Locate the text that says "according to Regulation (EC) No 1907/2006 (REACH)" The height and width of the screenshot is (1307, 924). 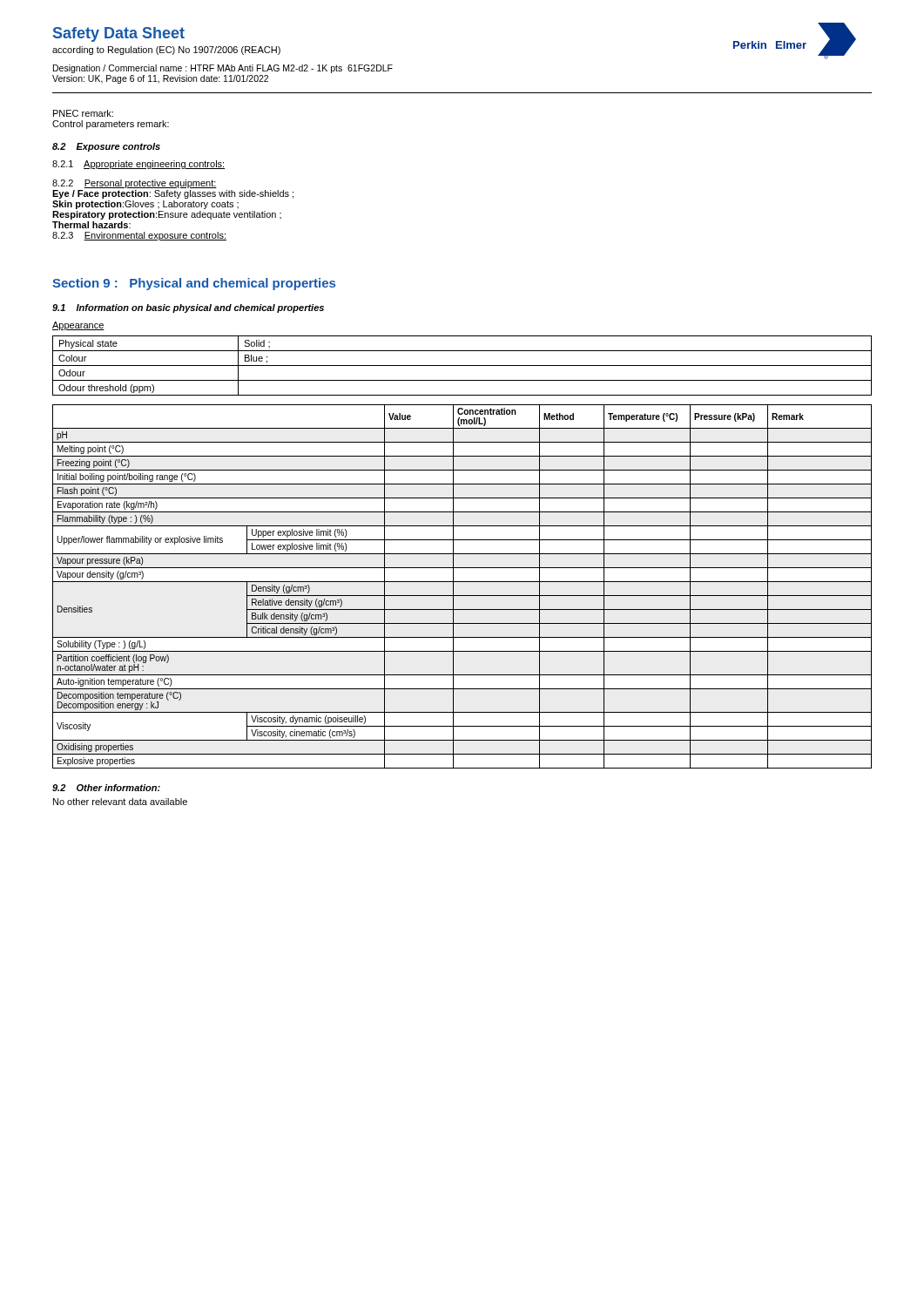coord(167,50)
